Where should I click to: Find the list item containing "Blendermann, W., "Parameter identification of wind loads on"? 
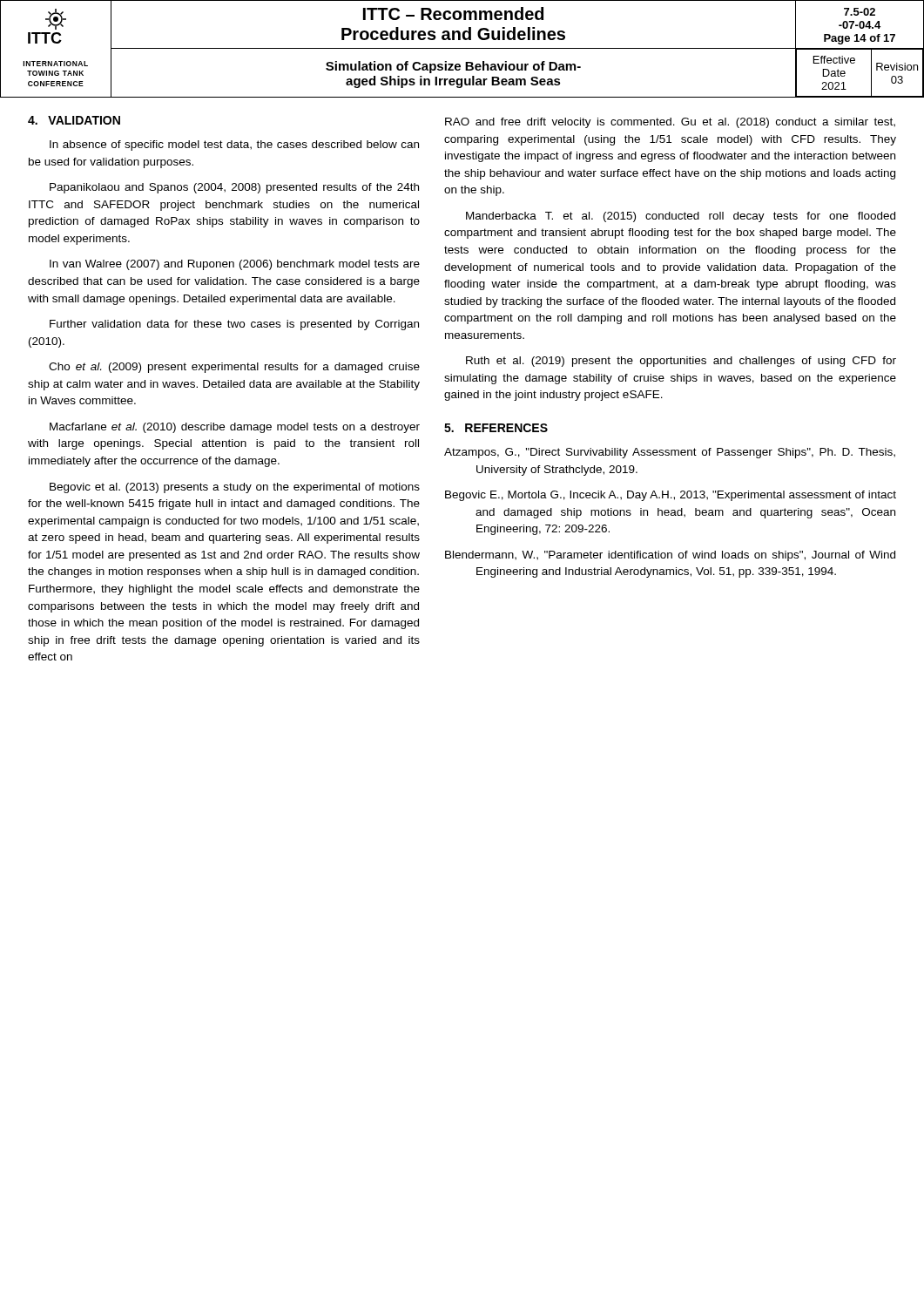(670, 563)
